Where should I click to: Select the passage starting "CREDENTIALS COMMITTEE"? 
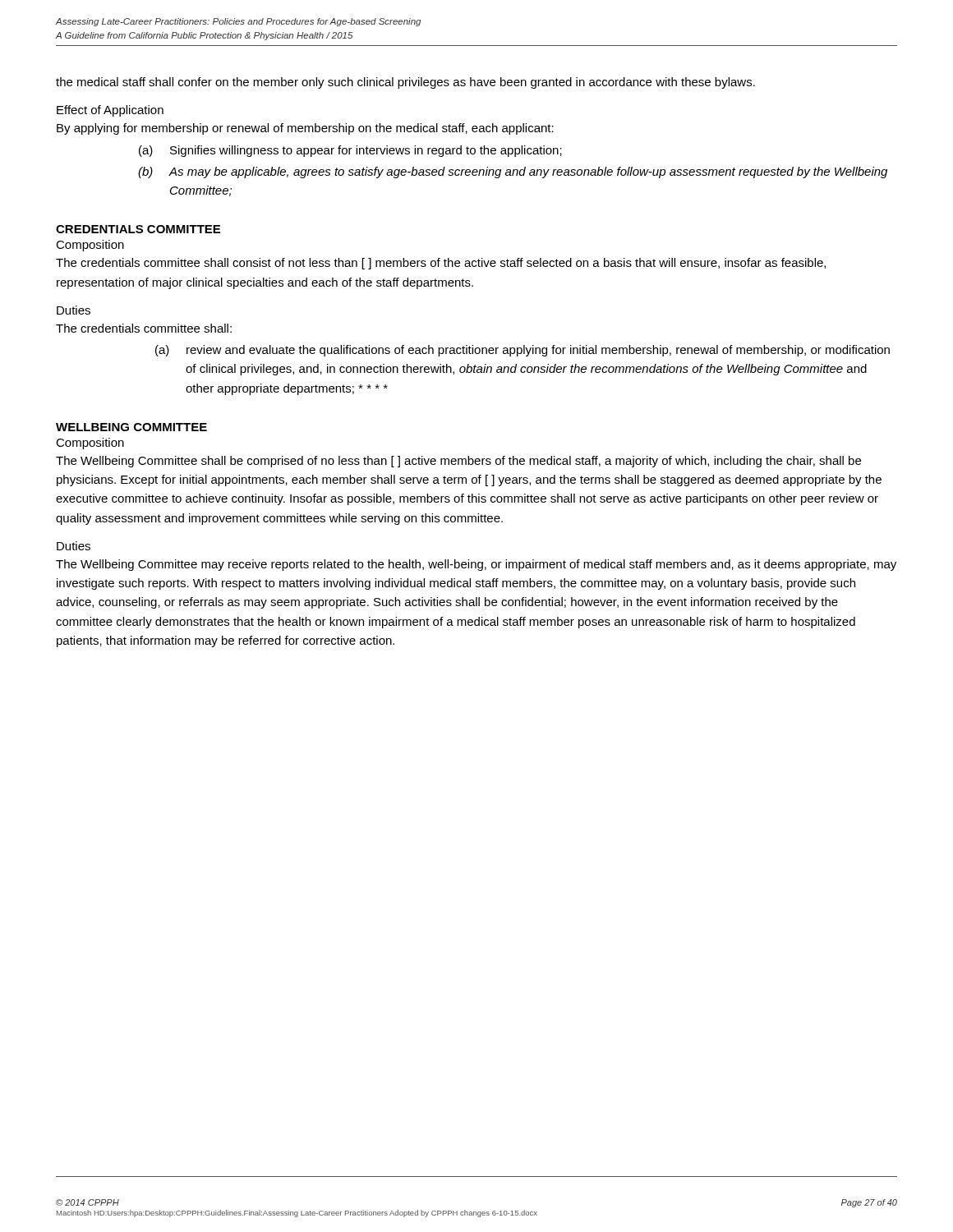click(x=138, y=229)
